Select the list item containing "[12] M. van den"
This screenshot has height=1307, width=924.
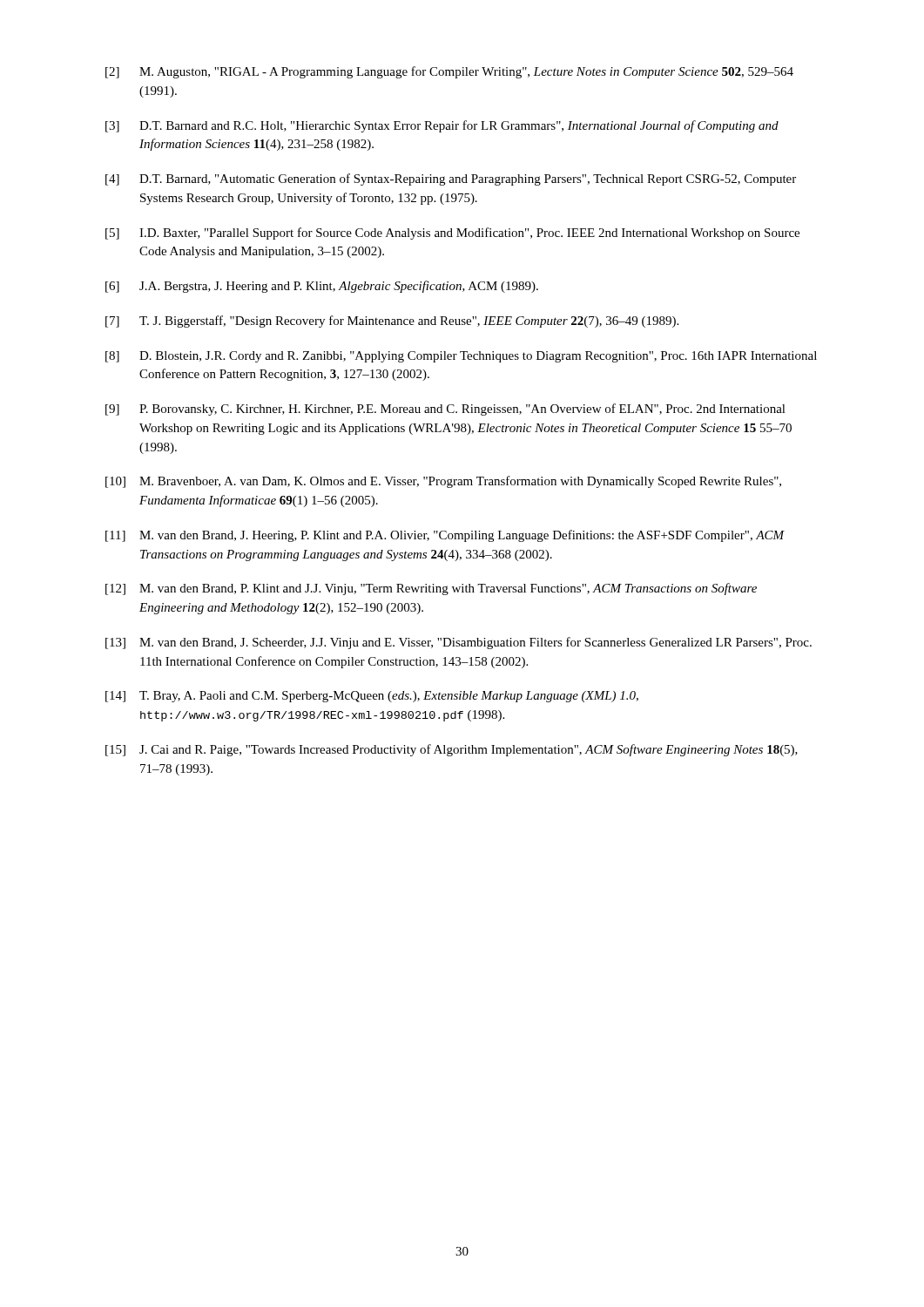coord(462,599)
